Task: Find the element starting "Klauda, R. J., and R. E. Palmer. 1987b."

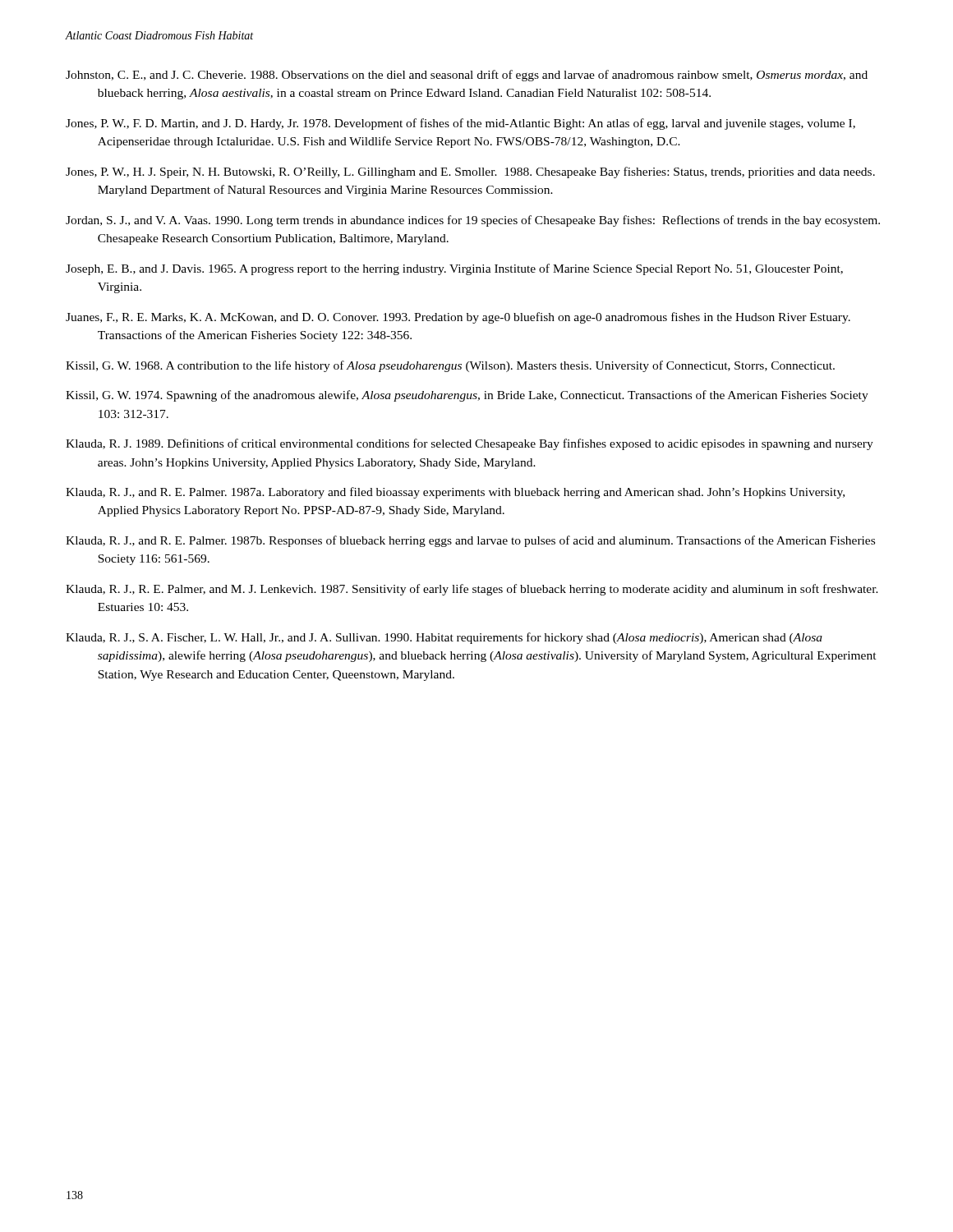Action: click(x=471, y=549)
